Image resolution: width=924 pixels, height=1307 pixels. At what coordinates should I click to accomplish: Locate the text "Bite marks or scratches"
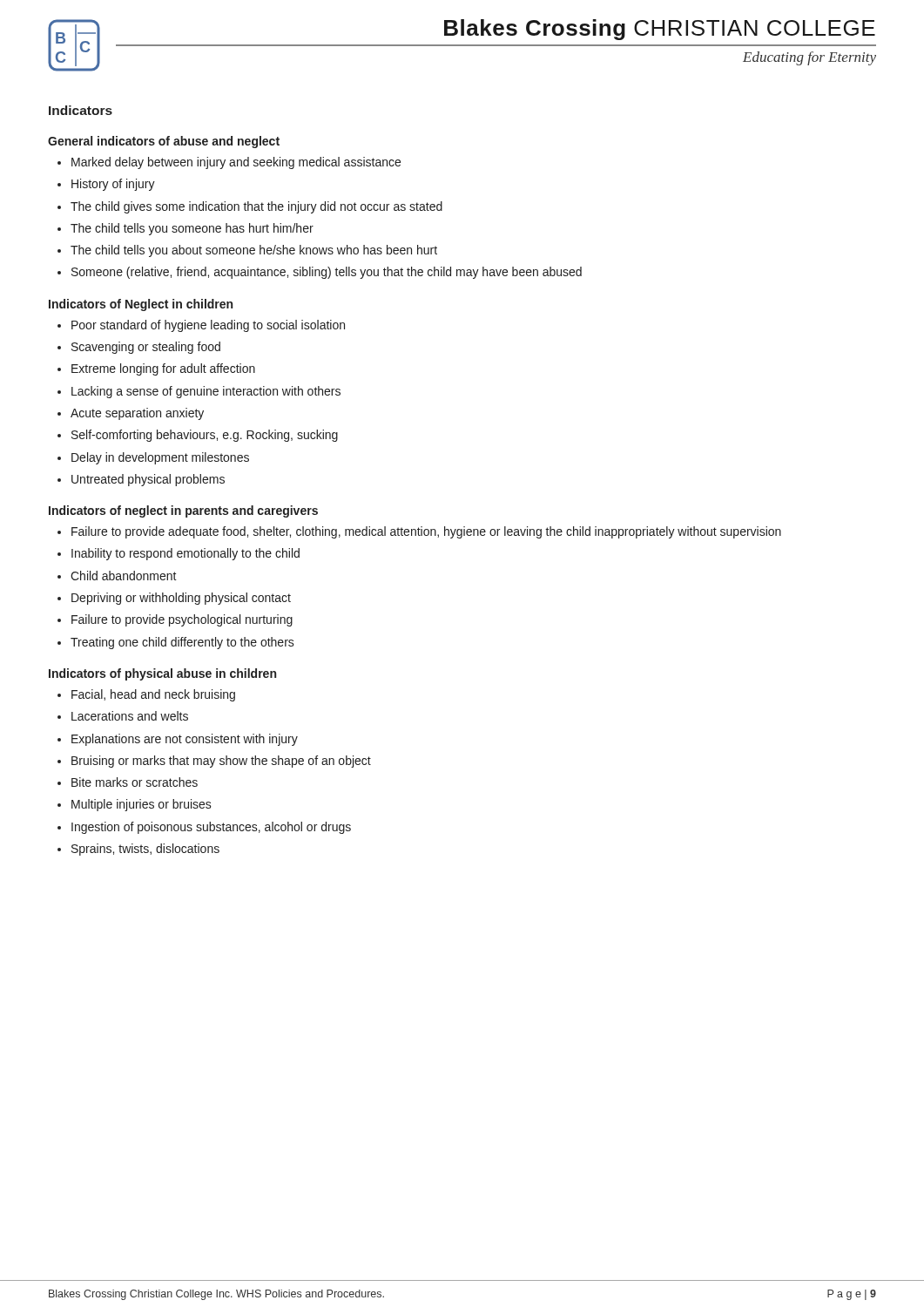[x=128, y=782]
